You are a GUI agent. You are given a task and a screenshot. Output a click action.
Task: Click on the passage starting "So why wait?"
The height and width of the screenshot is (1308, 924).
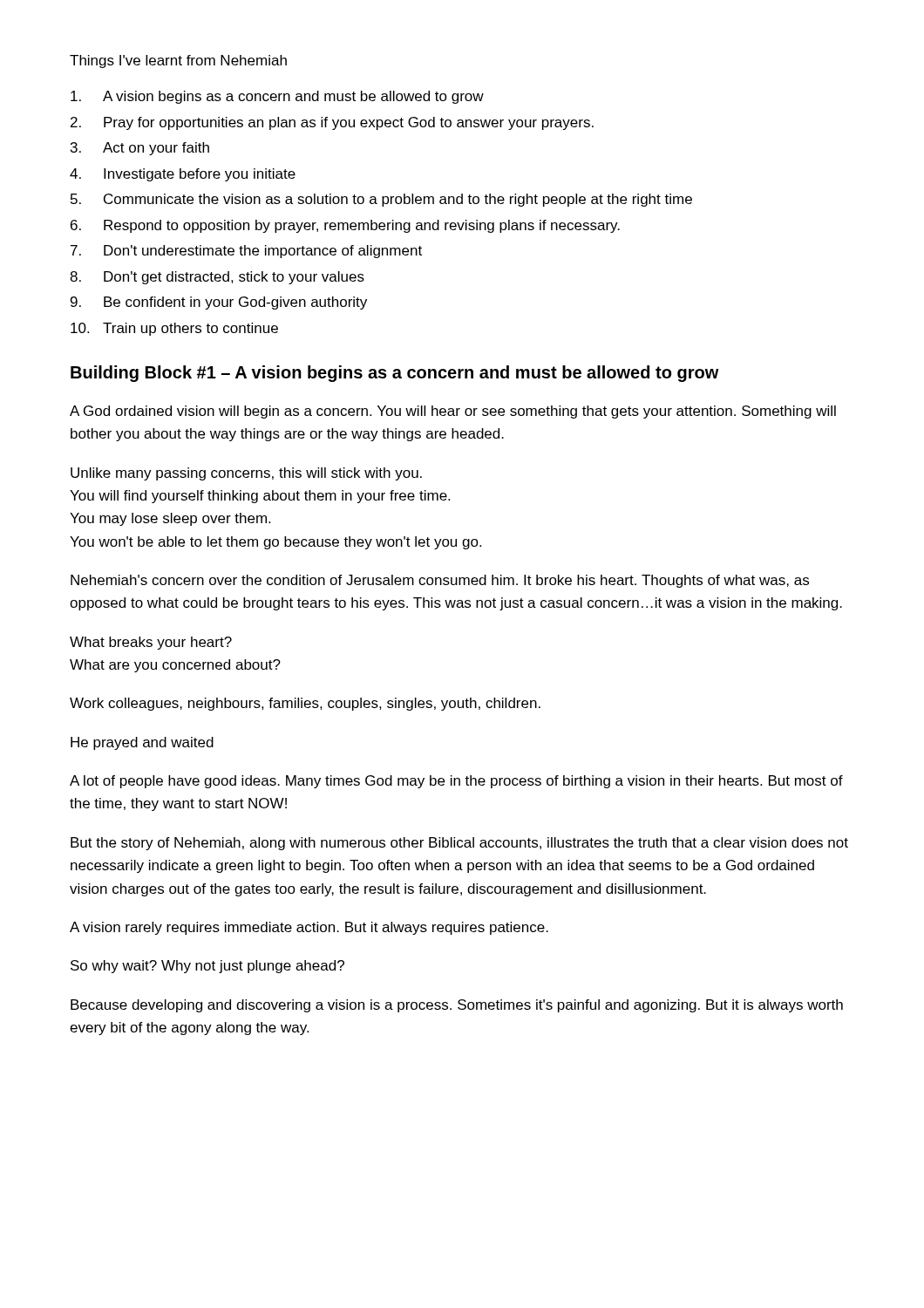tap(207, 966)
